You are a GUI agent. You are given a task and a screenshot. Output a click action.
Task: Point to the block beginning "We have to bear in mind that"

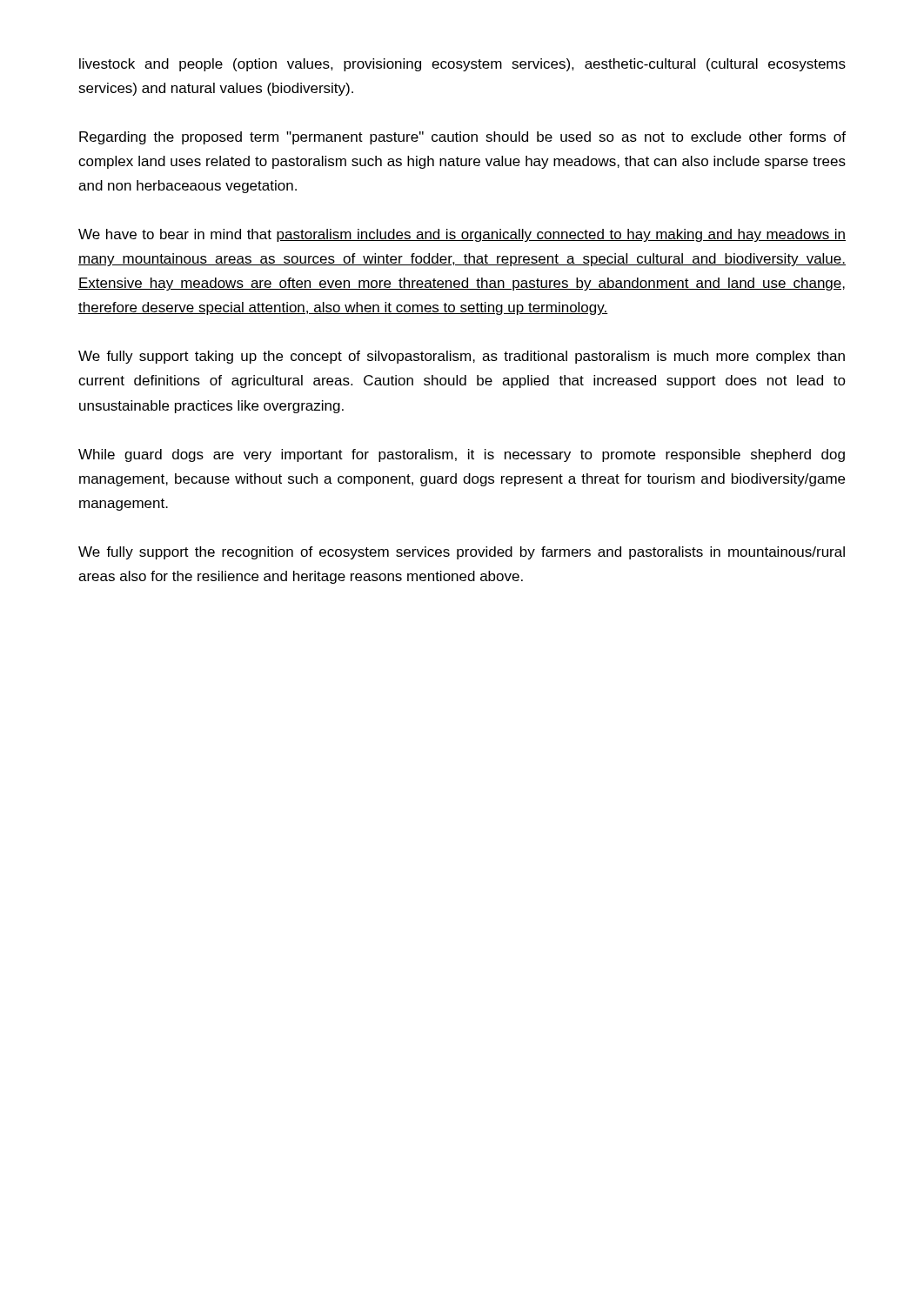point(462,271)
